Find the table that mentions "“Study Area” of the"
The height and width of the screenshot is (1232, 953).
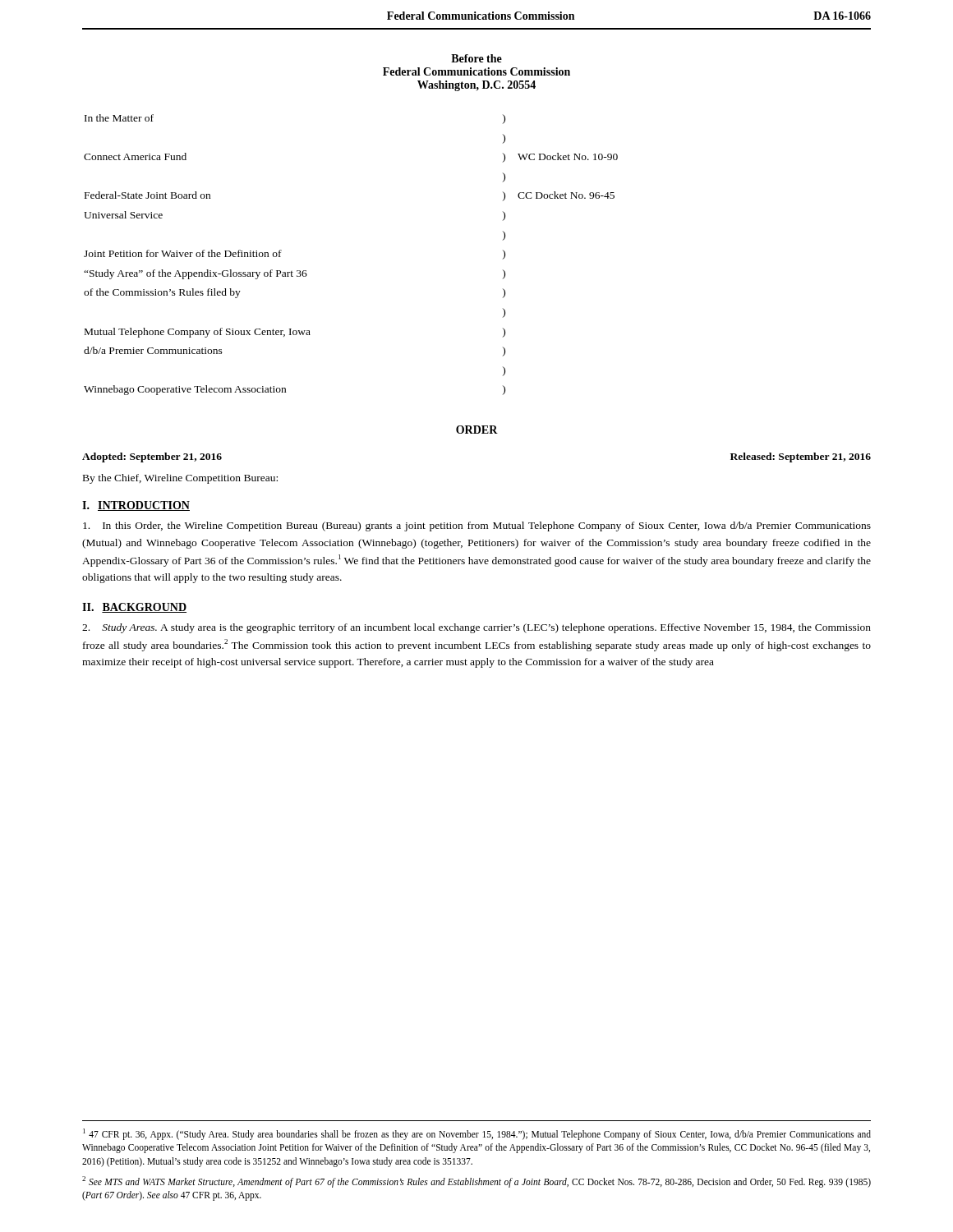pyautogui.click(x=476, y=254)
